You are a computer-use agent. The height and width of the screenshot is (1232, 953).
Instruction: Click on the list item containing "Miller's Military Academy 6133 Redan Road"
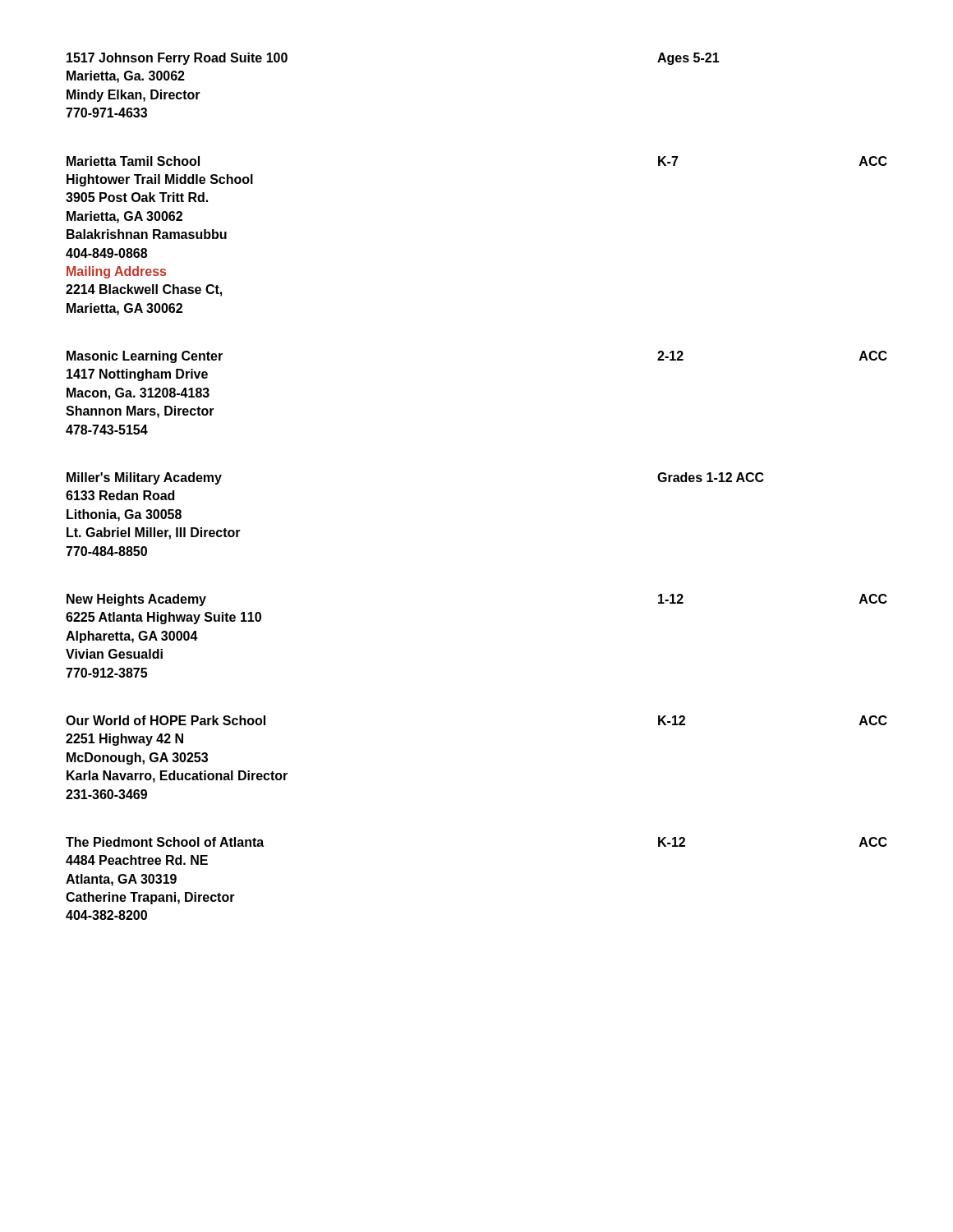tap(141, 479)
